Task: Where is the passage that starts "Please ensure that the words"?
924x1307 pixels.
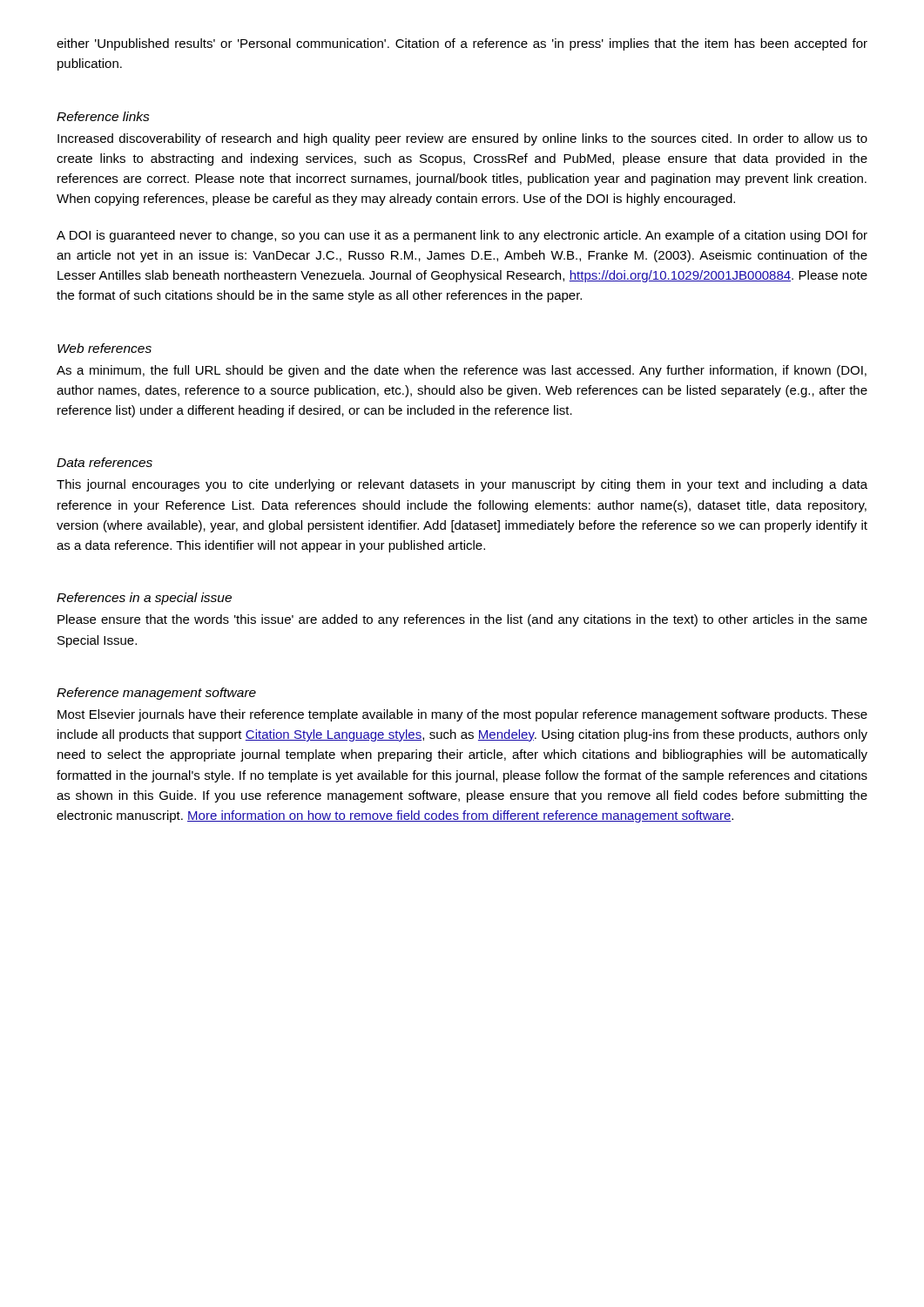Action: pos(462,629)
